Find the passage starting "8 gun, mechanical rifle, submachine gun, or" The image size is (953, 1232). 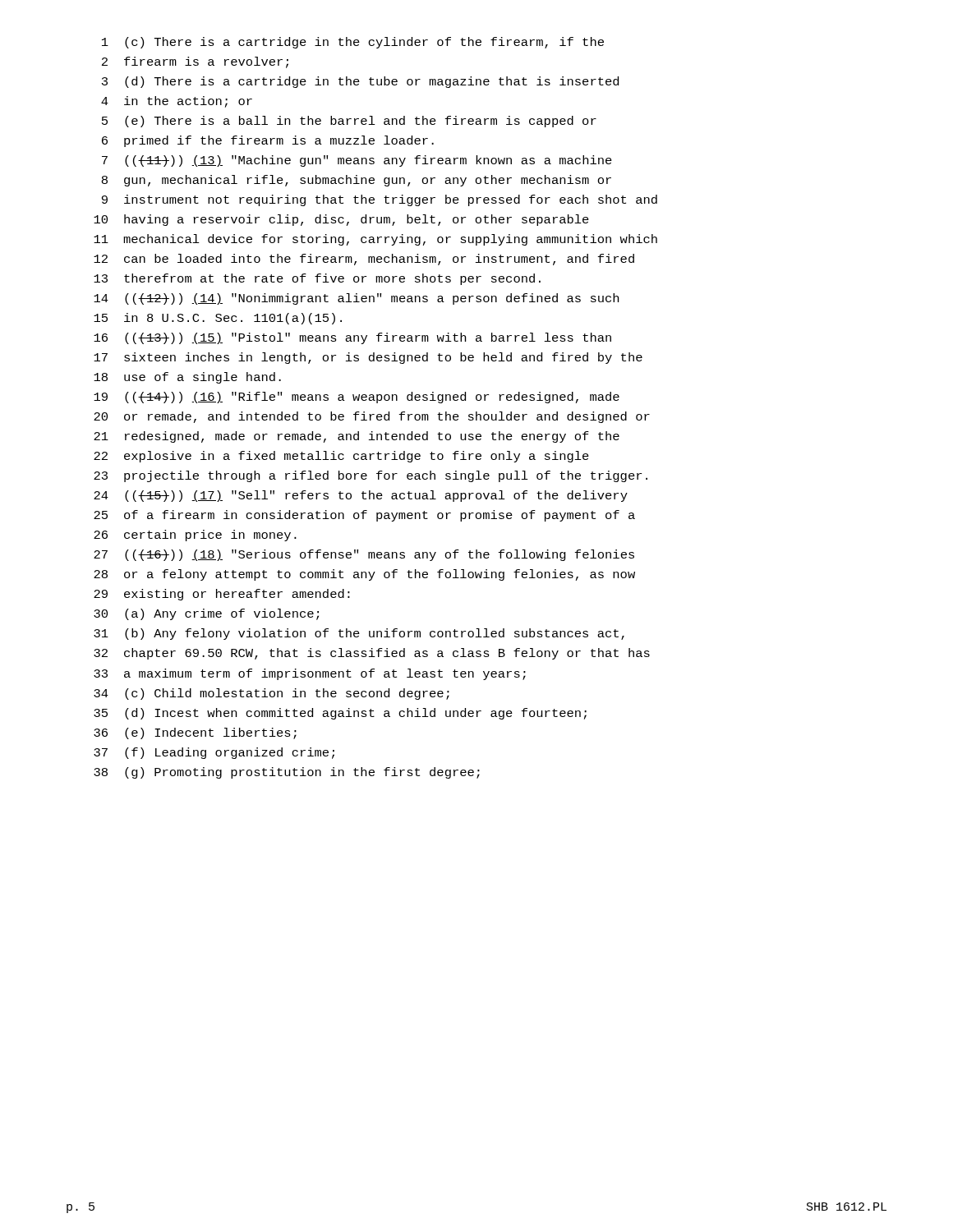coord(476,181)
